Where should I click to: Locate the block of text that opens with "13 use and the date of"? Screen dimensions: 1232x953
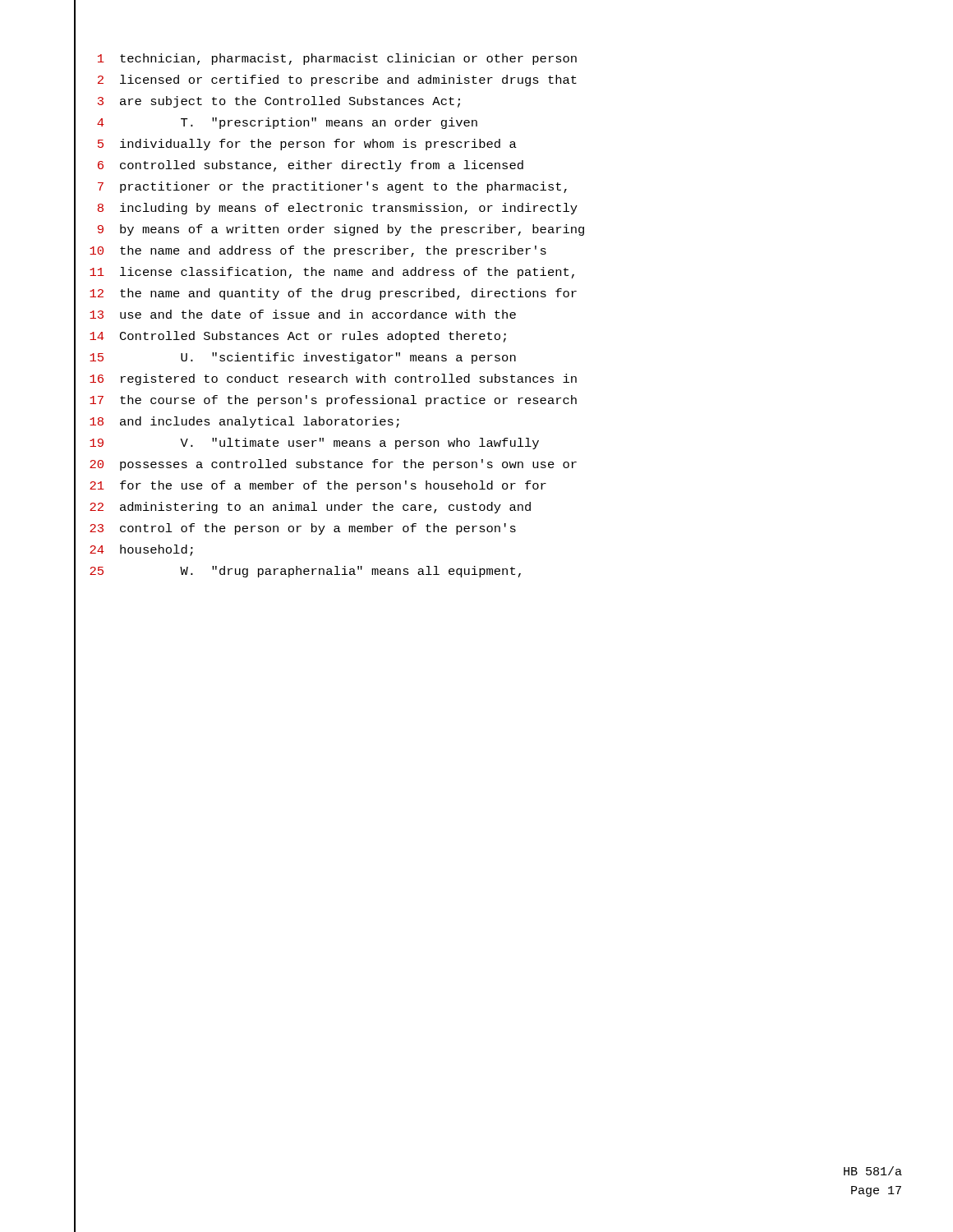pos(489,316)
